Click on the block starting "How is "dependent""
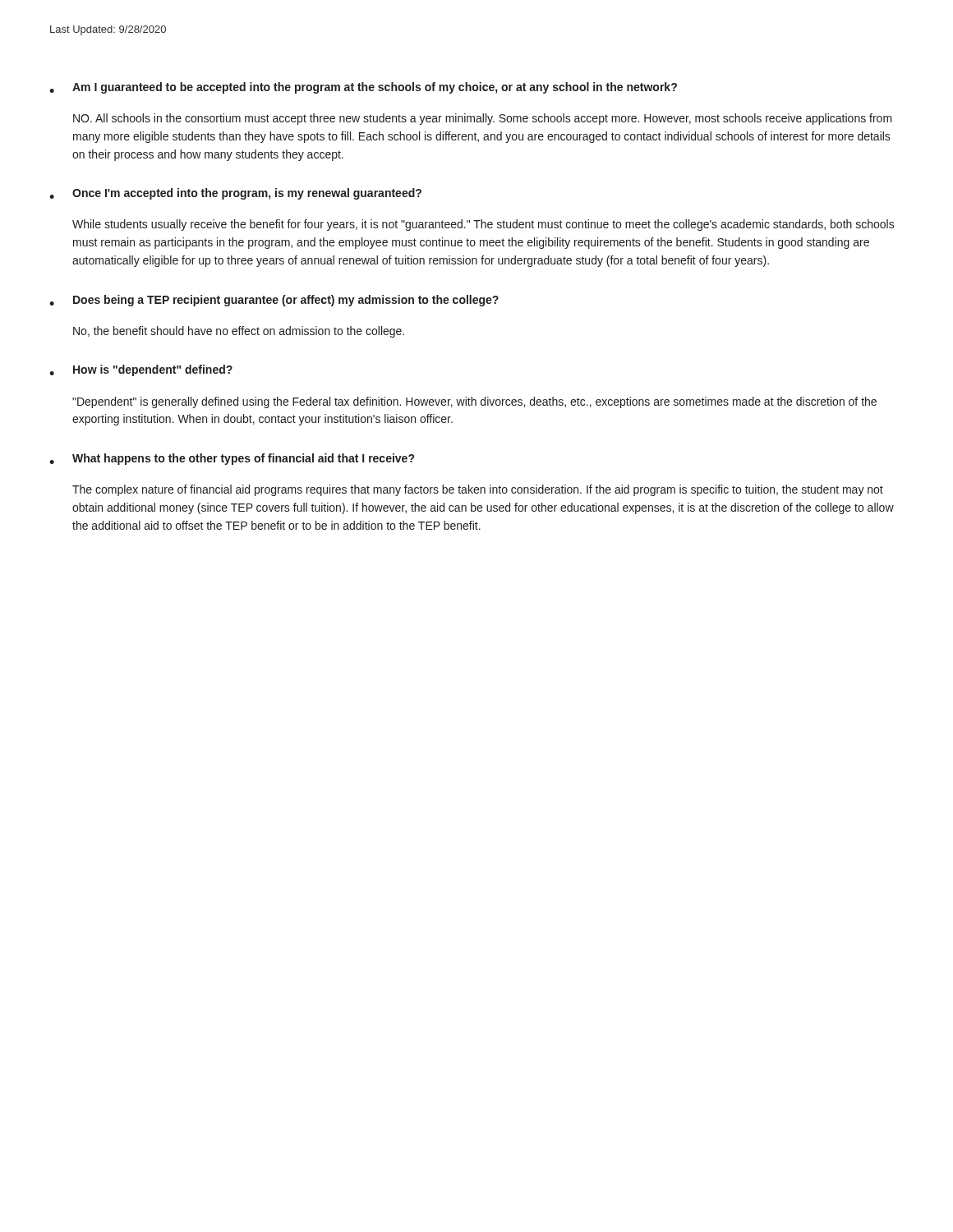 153,370
